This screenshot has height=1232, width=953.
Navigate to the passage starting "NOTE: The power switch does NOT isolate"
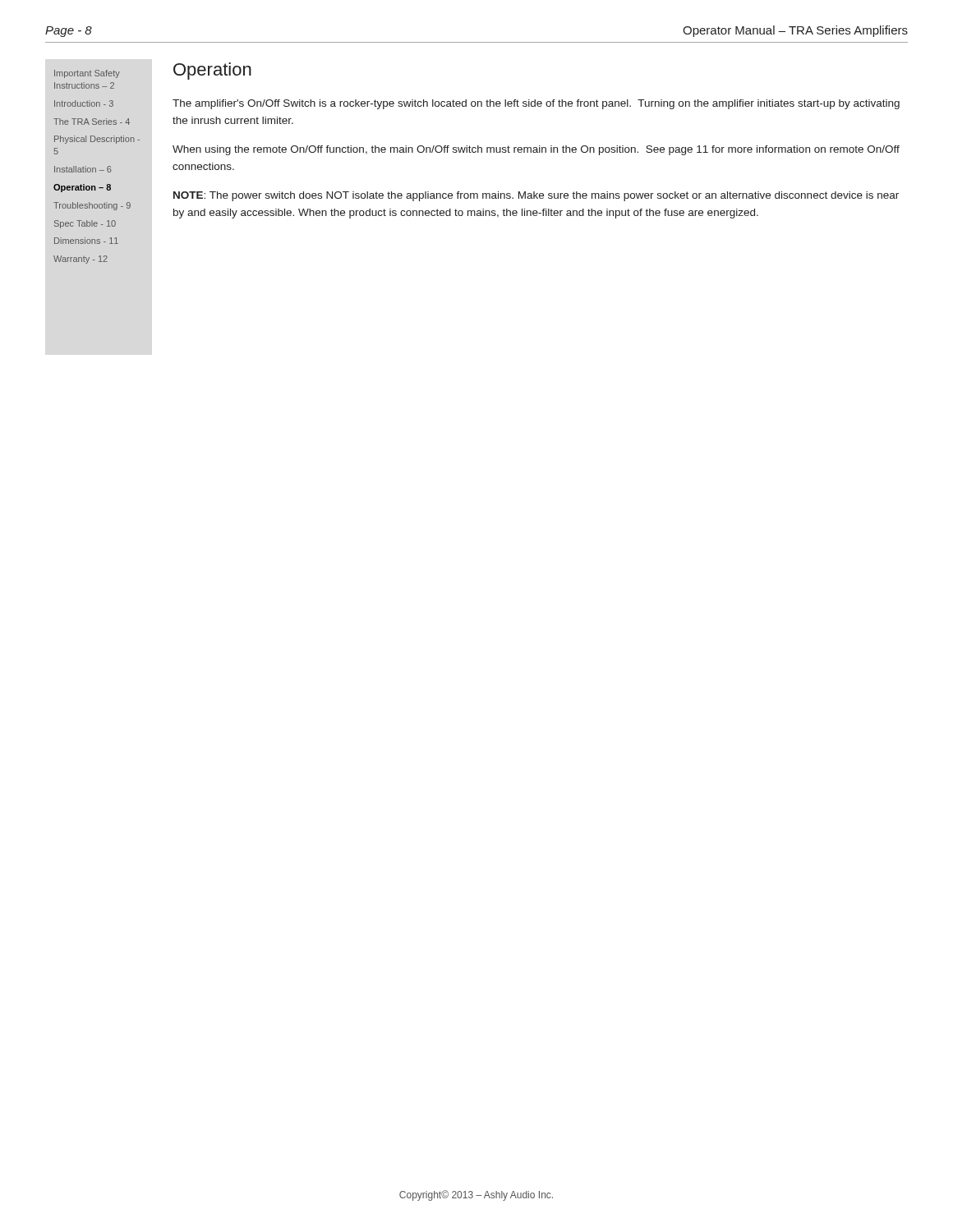coord(536,203)
